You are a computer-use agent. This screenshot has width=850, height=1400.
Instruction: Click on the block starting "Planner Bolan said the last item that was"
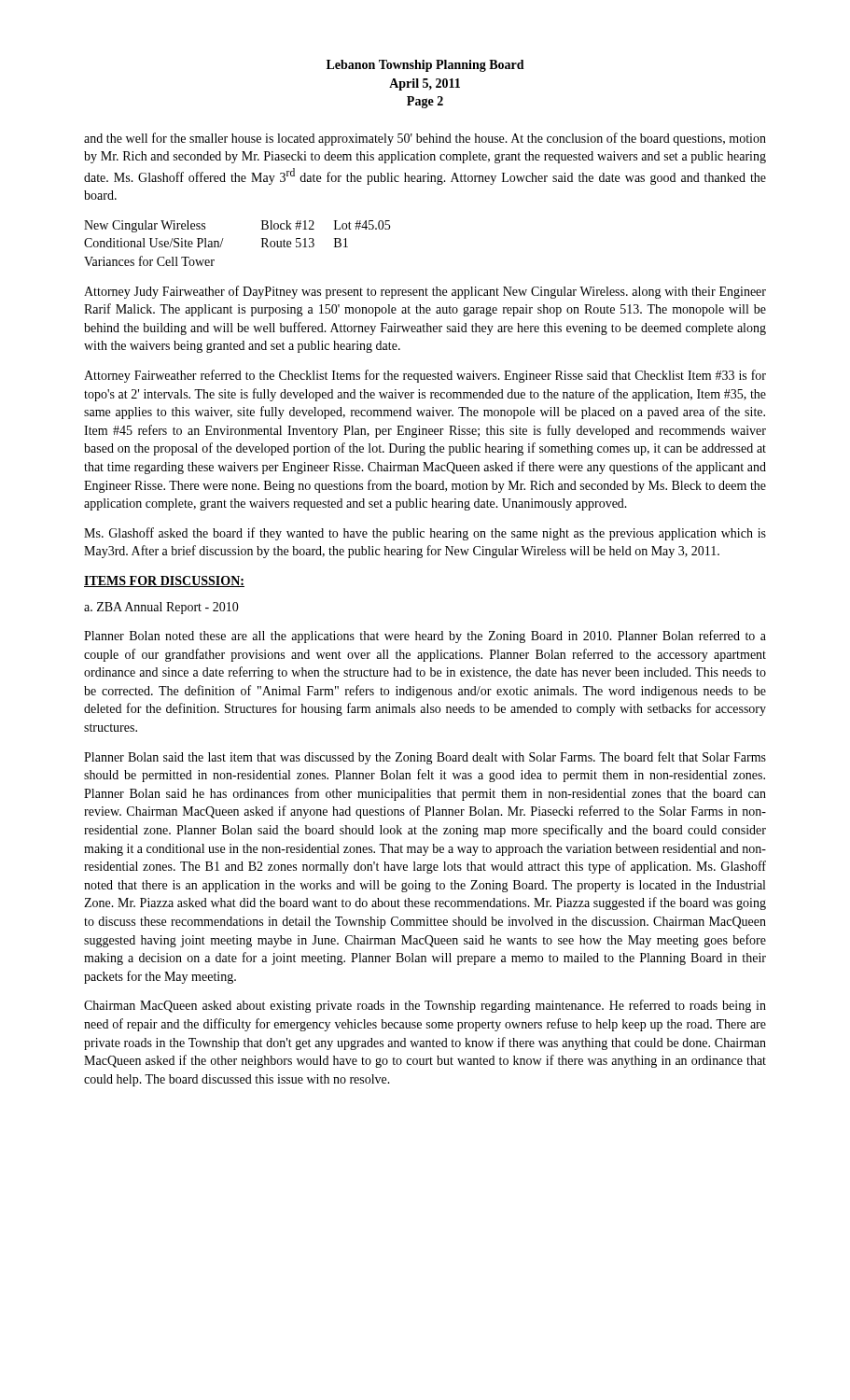425,867
